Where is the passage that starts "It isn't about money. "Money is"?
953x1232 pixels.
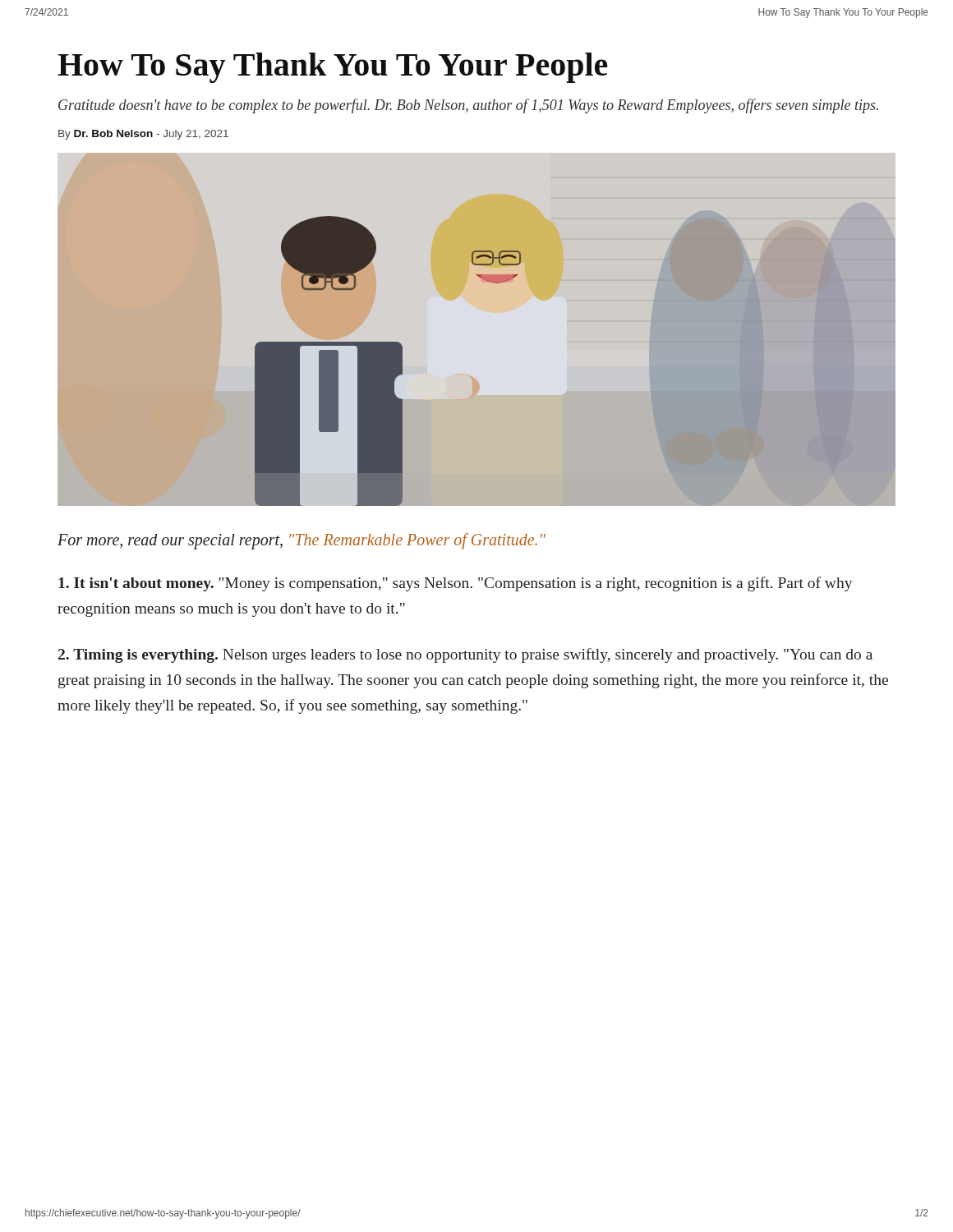476,596
